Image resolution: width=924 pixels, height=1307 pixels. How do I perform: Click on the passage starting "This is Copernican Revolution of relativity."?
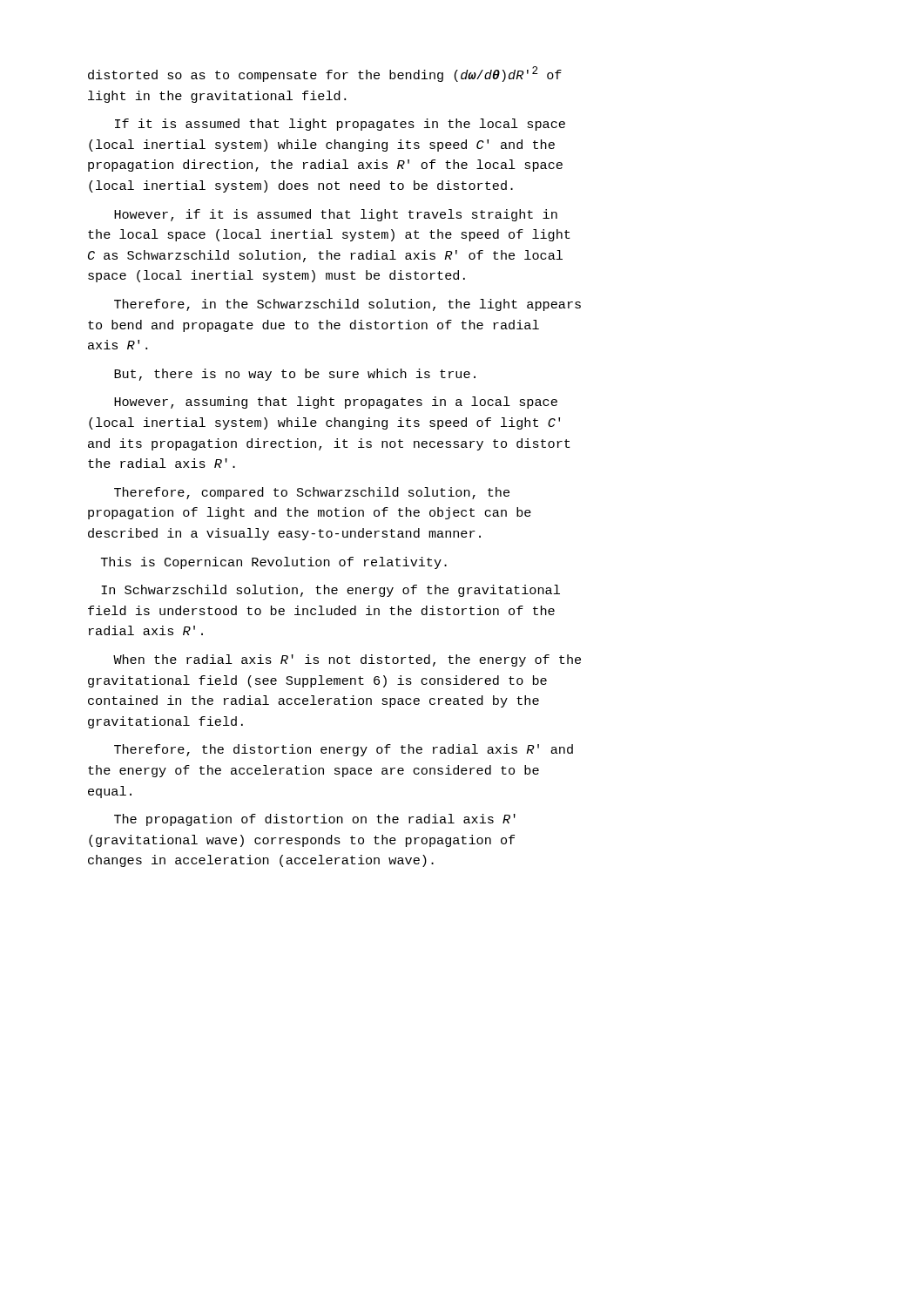[275, 563]
